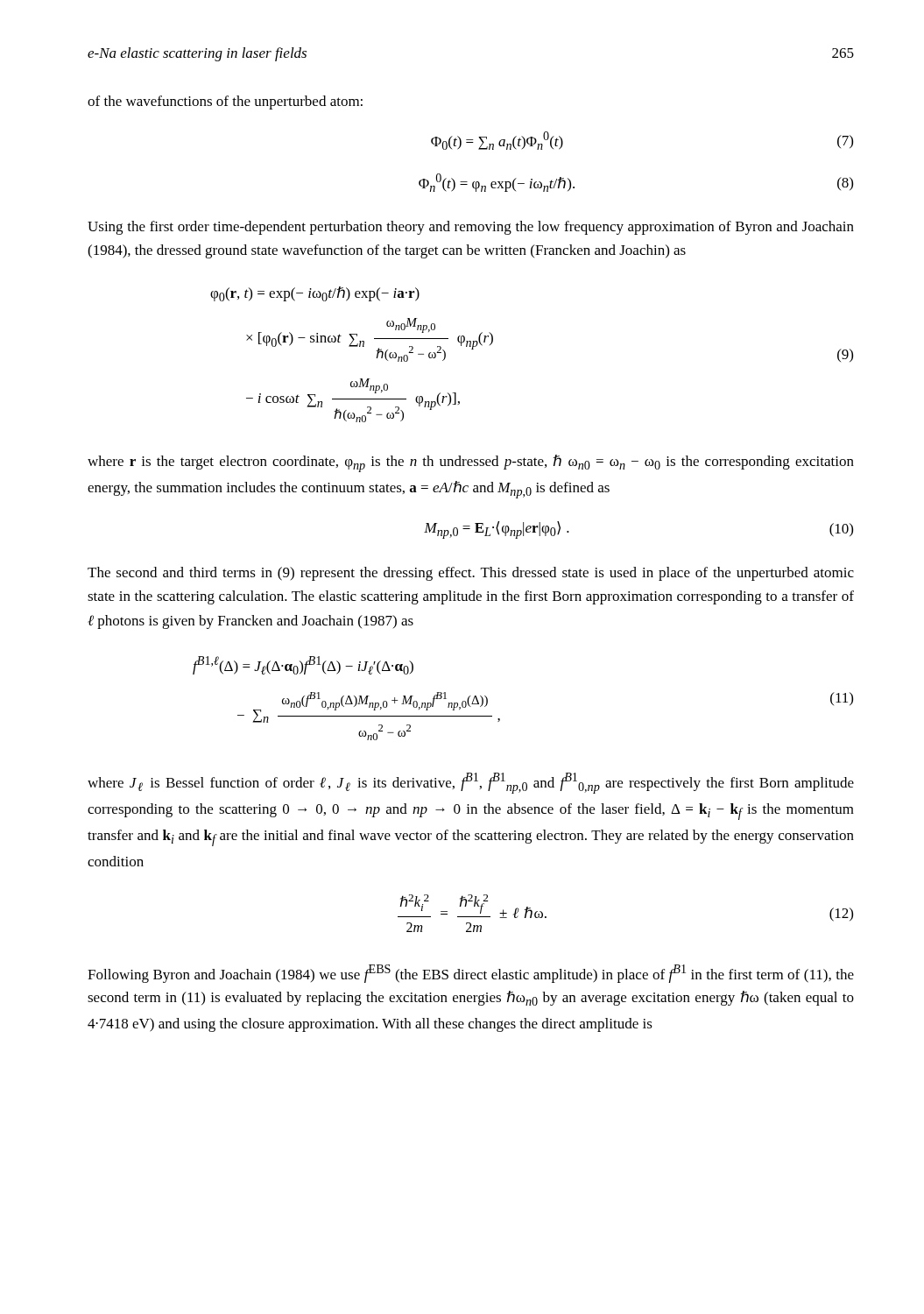
Task: Locate the formula that opens with "fB1,ℓ(Δ) = Jℓ(Δ·α0)fB1(Δ) − iJℓ′(Δ·α0) − ∑n ωn0(fB10,np(Δ)Mnp,0"
Action: tap(303, 665)
